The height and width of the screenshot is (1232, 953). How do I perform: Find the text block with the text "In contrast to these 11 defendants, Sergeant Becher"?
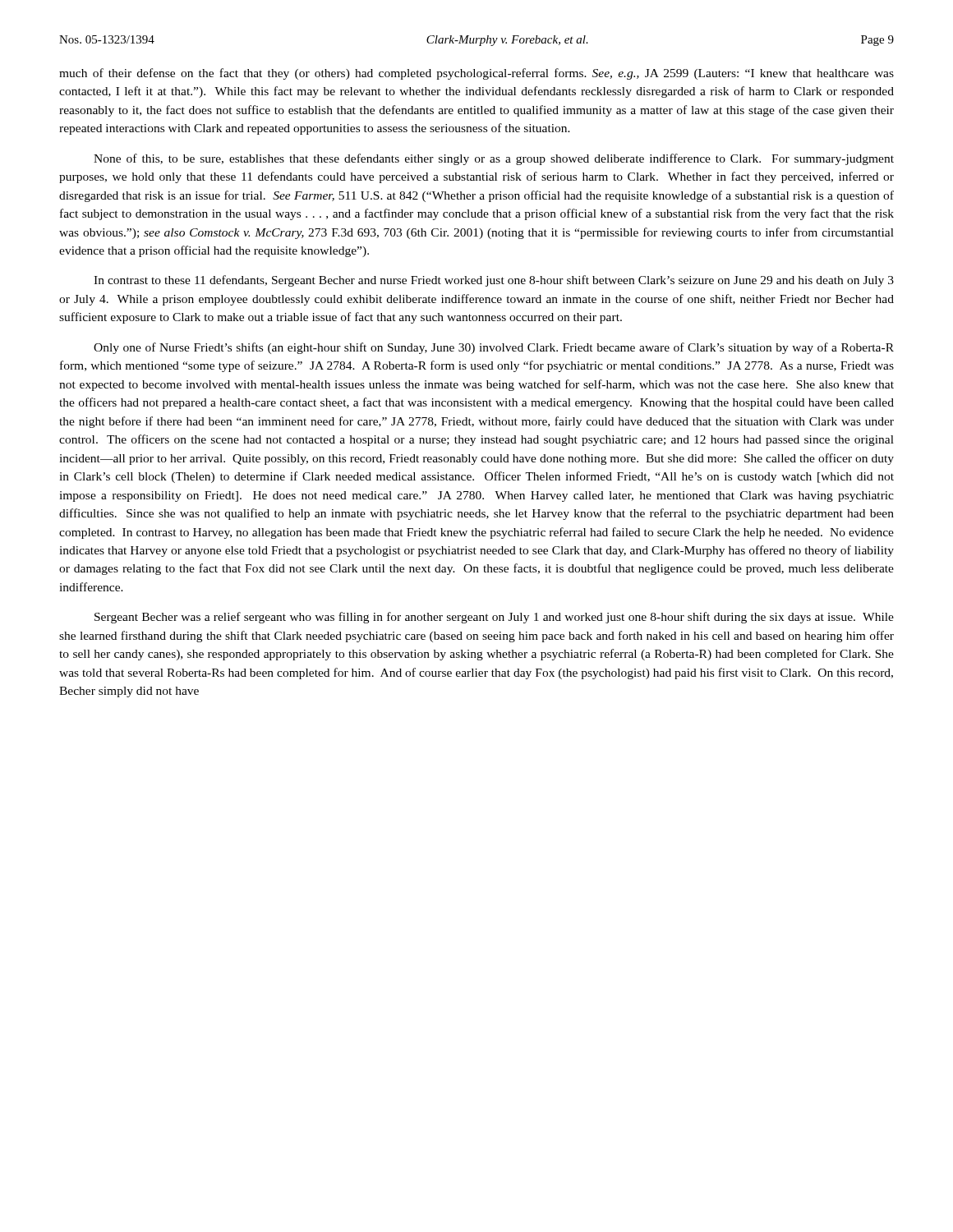pyautogui.click(x=476, y=298)
